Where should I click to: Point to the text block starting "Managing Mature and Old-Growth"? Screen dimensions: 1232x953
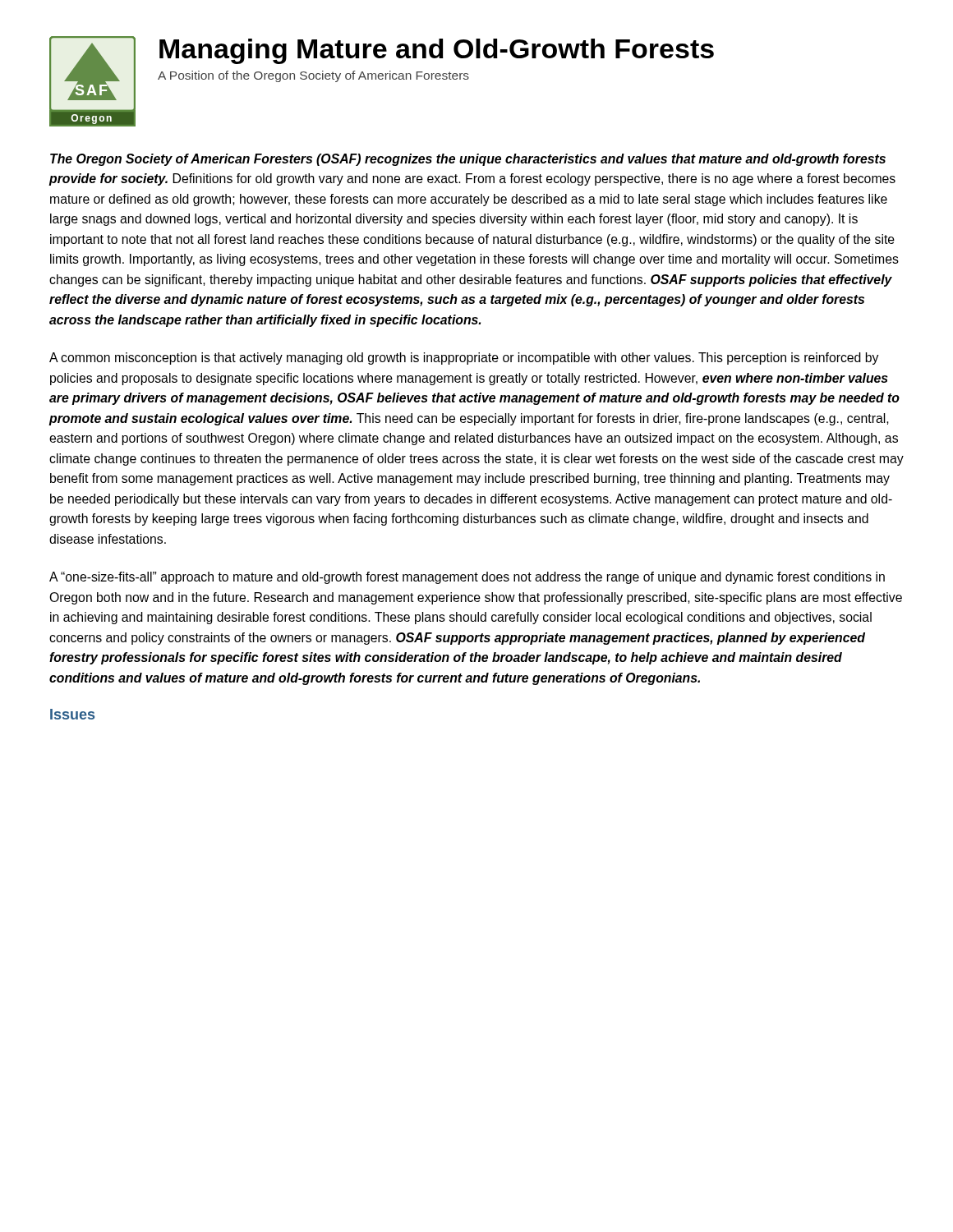pyautogui.click(x=436, y=49)
